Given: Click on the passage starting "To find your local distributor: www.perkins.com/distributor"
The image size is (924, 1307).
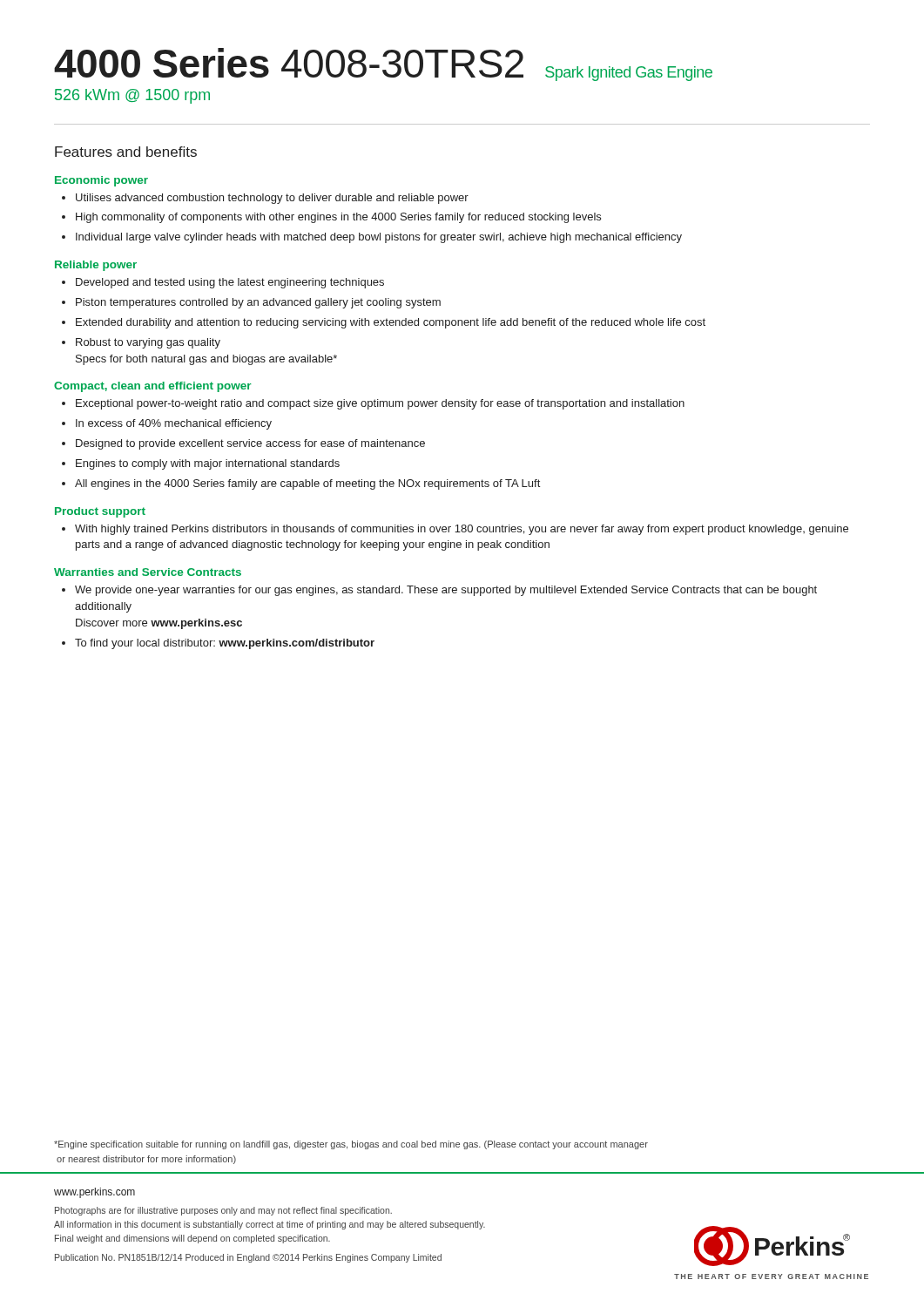Looking at the screenshot, I should [225, 642].
